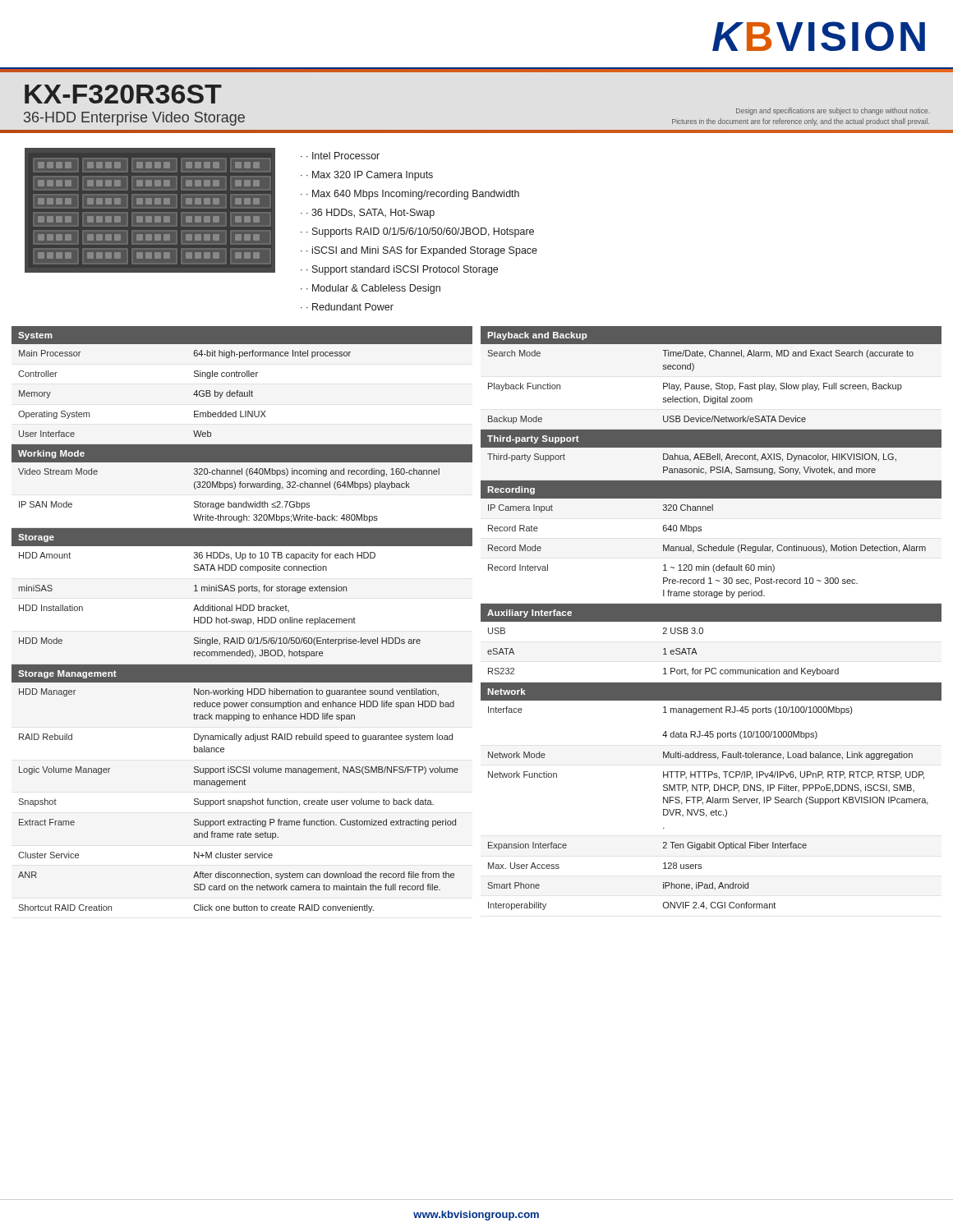Select the region starting "· Supports RAID 0/1/5/6/10/50/60/JBOD, Hotspare"

pos(420,232)
